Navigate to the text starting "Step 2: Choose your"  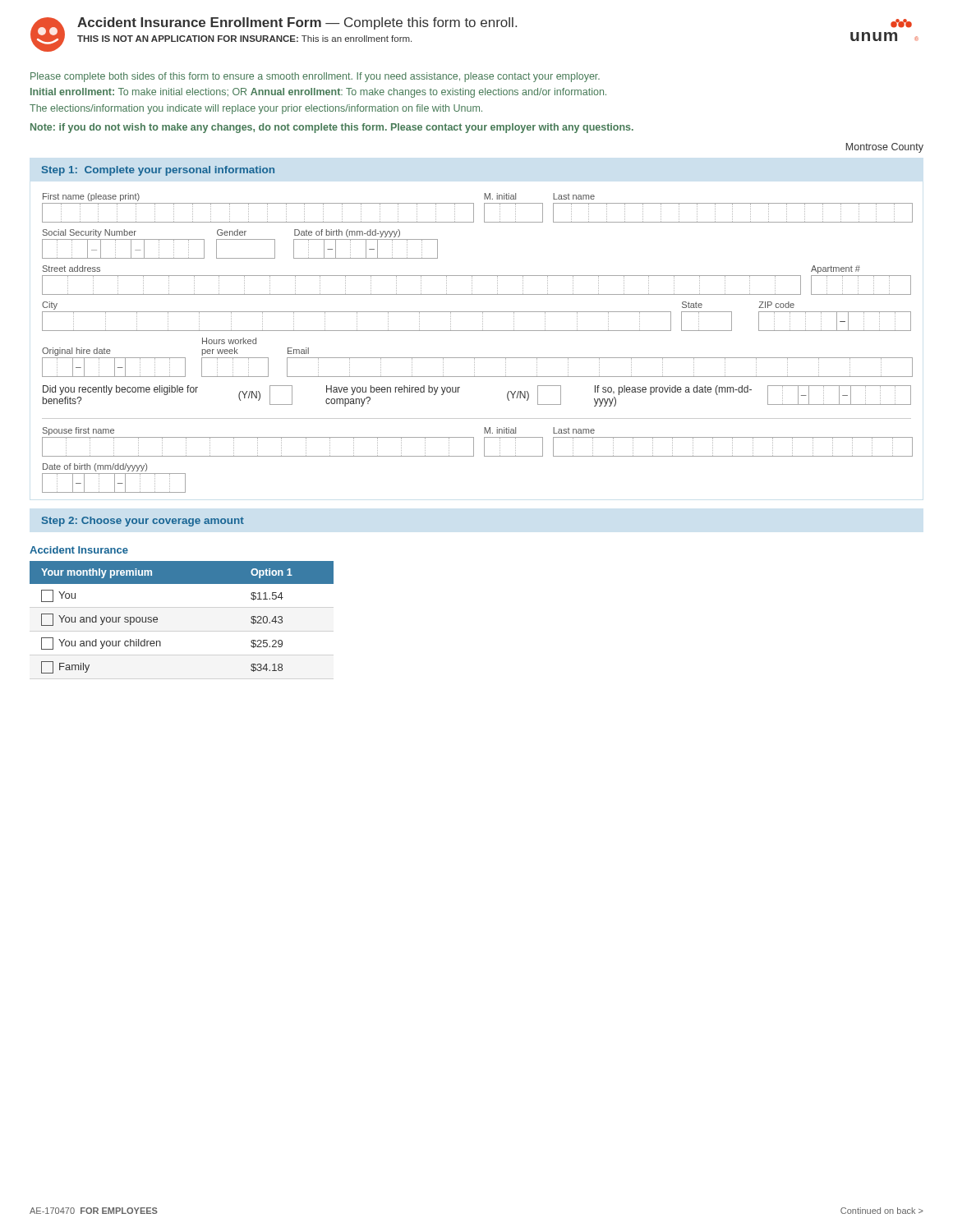coord(142,520)
